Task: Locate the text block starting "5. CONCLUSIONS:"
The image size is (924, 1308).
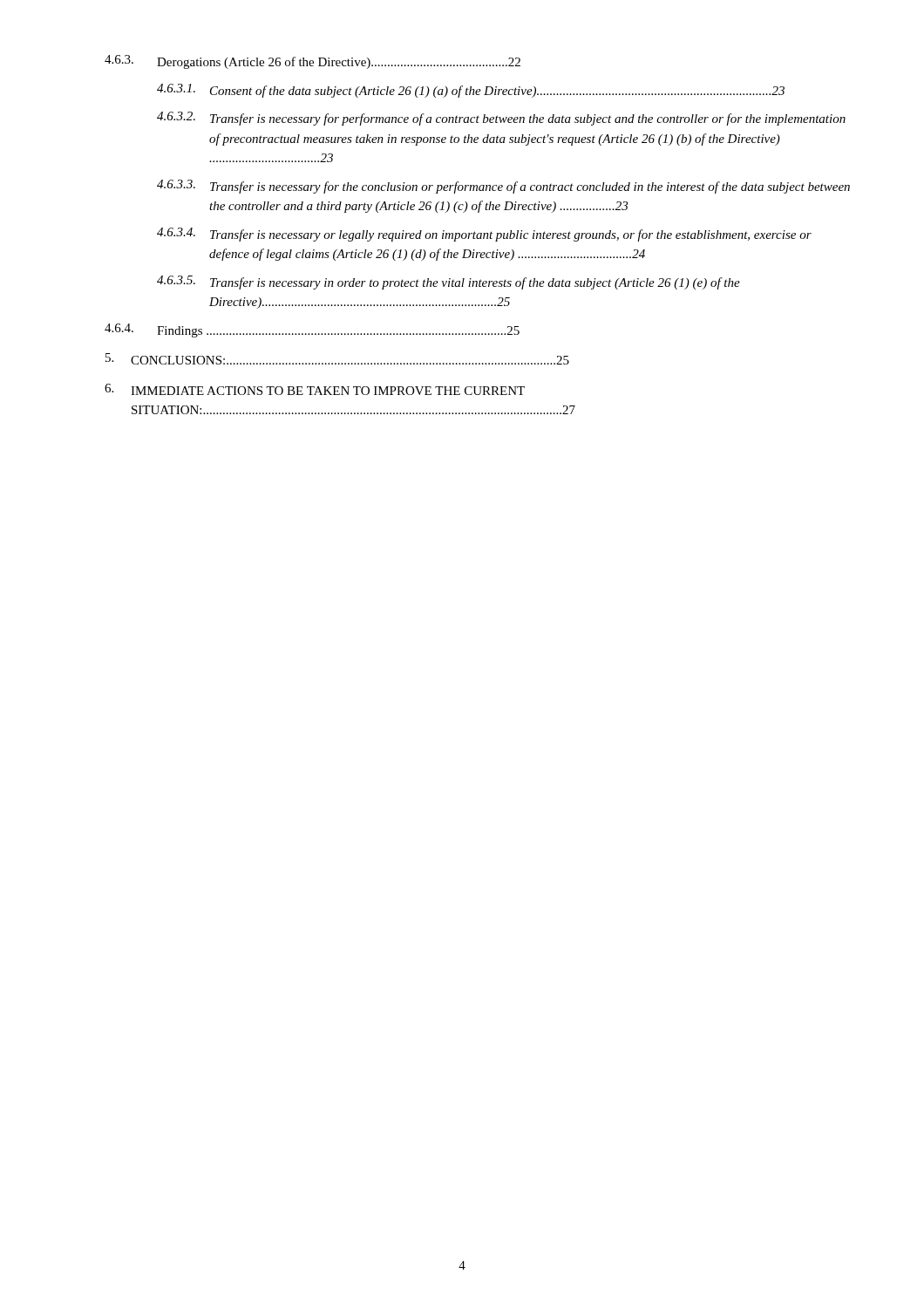Action: click(x=479, y=360)
